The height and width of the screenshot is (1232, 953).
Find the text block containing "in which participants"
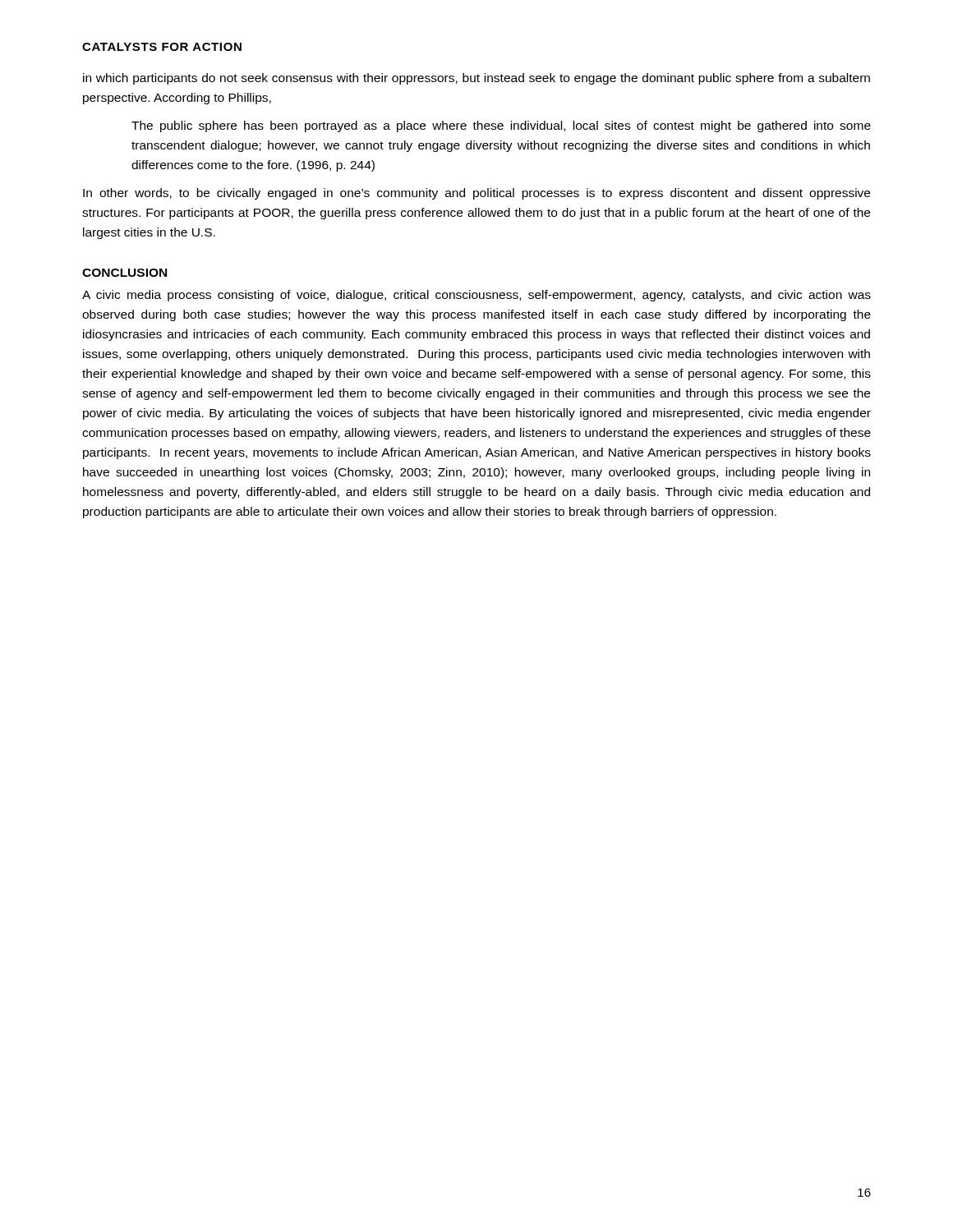coord(476,87)
